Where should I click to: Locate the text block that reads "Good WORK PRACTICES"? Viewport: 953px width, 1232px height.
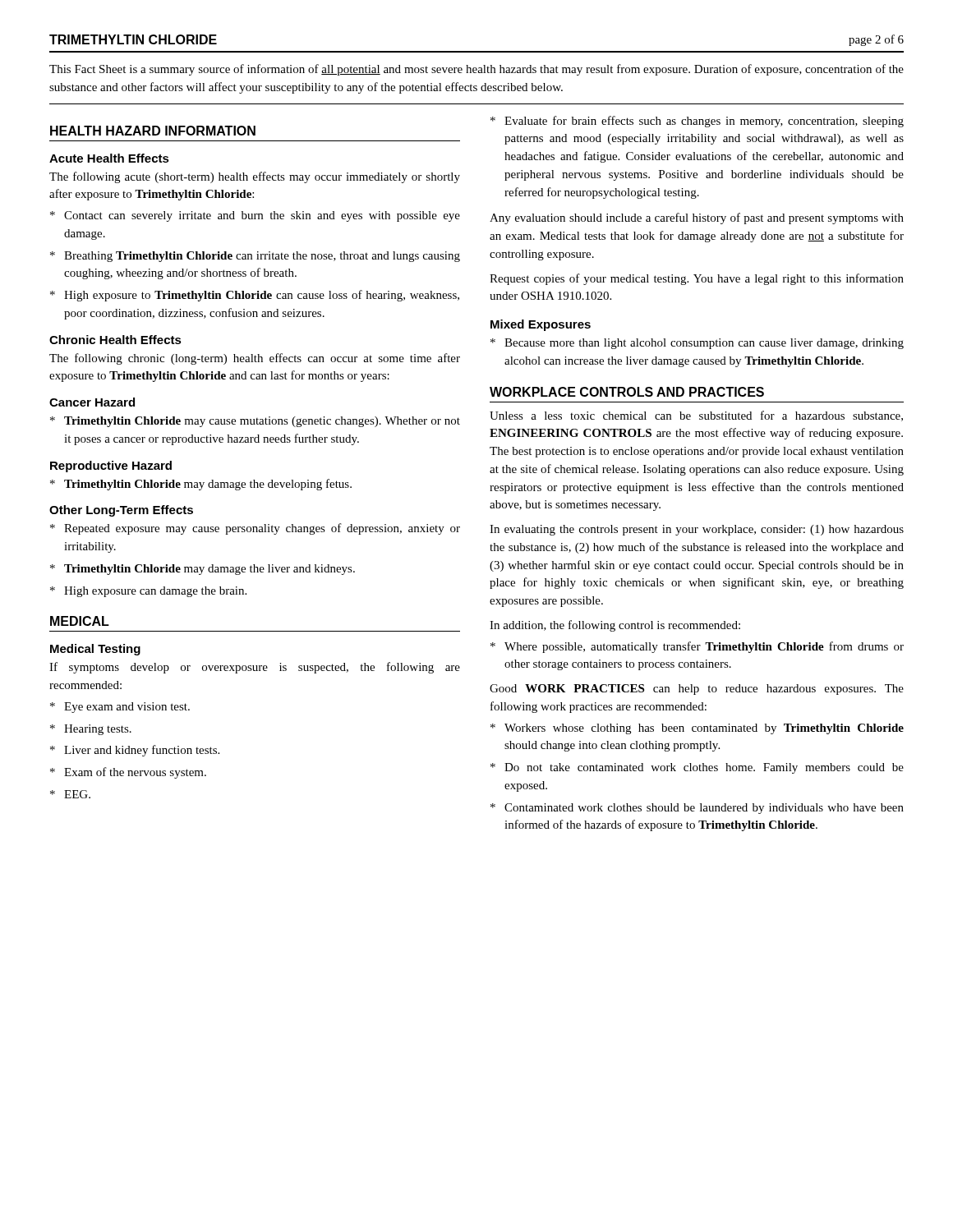(x=697, y=697)
